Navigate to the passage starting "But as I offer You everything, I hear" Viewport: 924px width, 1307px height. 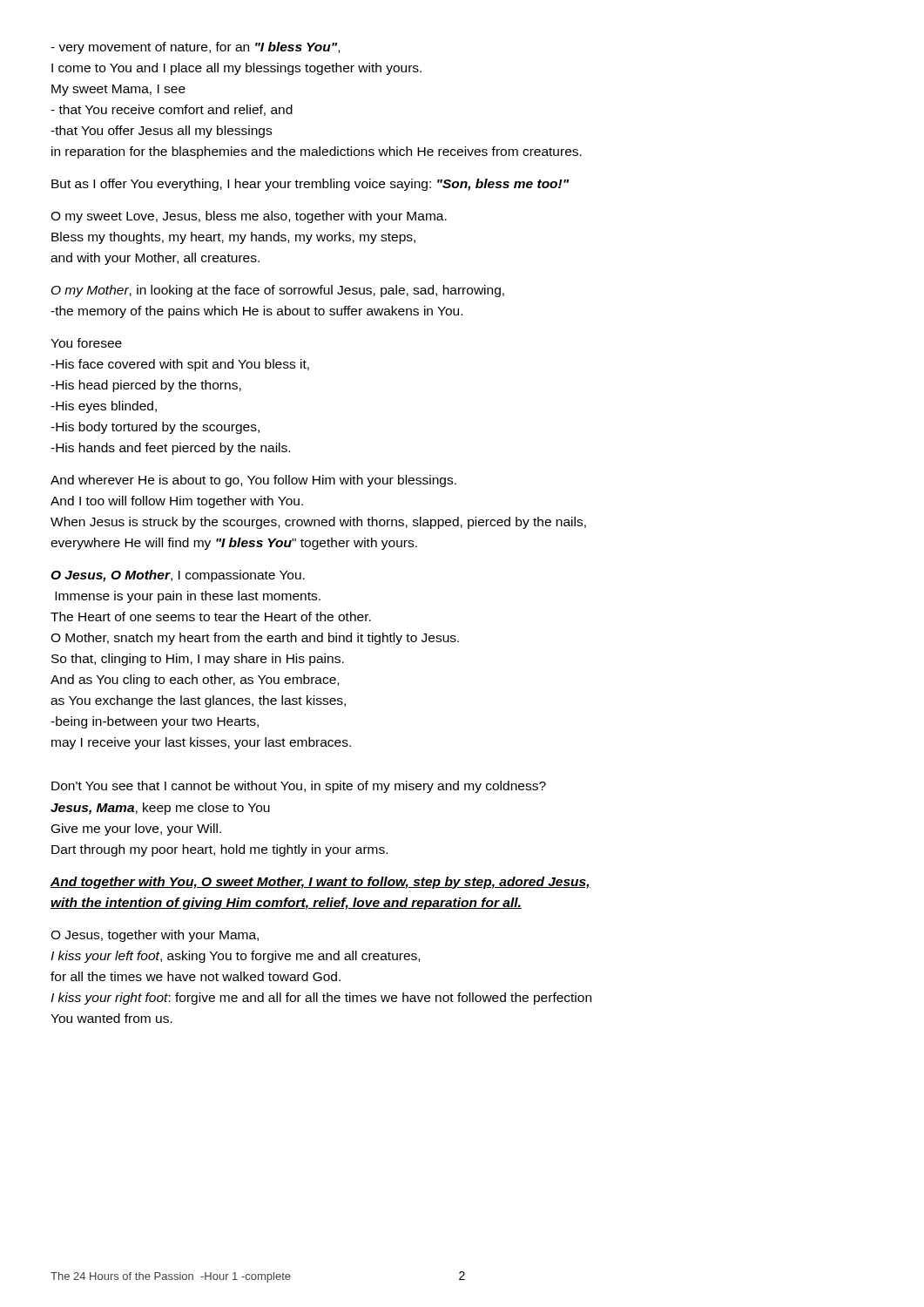[310, 184]
